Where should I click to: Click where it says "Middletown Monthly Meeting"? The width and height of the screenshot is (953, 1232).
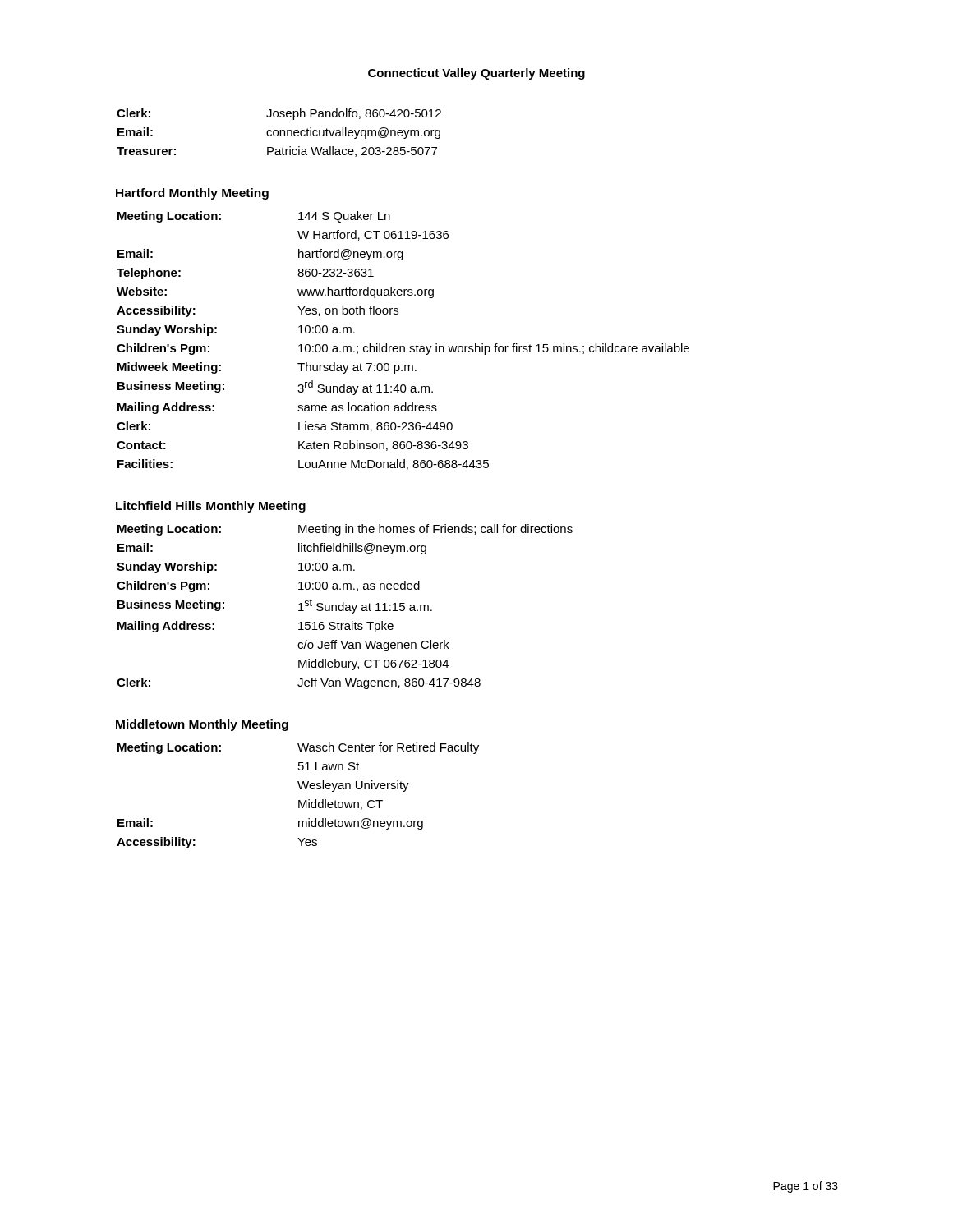(x=202, y=724)
